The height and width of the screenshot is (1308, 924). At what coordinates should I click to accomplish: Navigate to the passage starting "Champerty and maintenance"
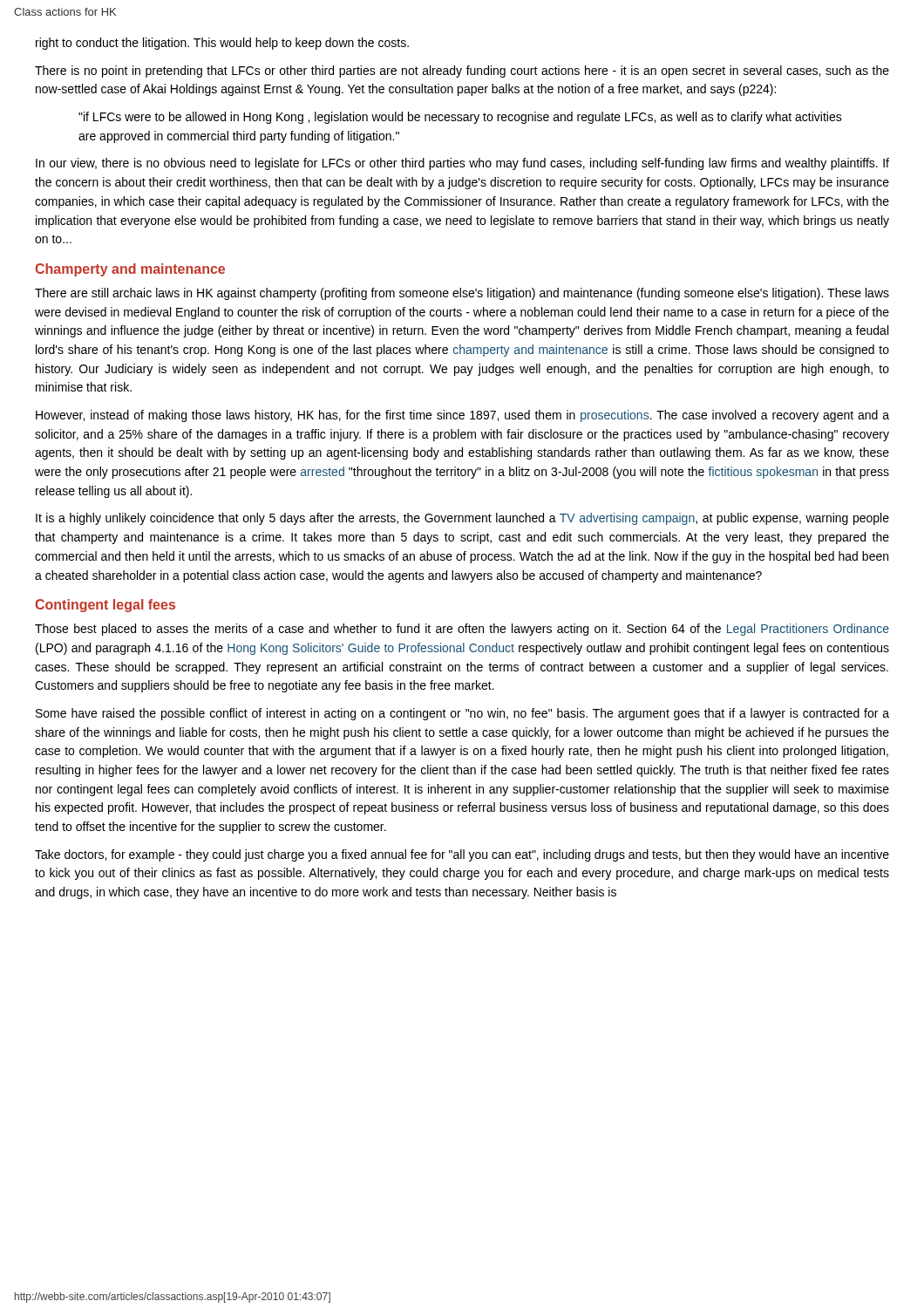click(x=130, y=269)
